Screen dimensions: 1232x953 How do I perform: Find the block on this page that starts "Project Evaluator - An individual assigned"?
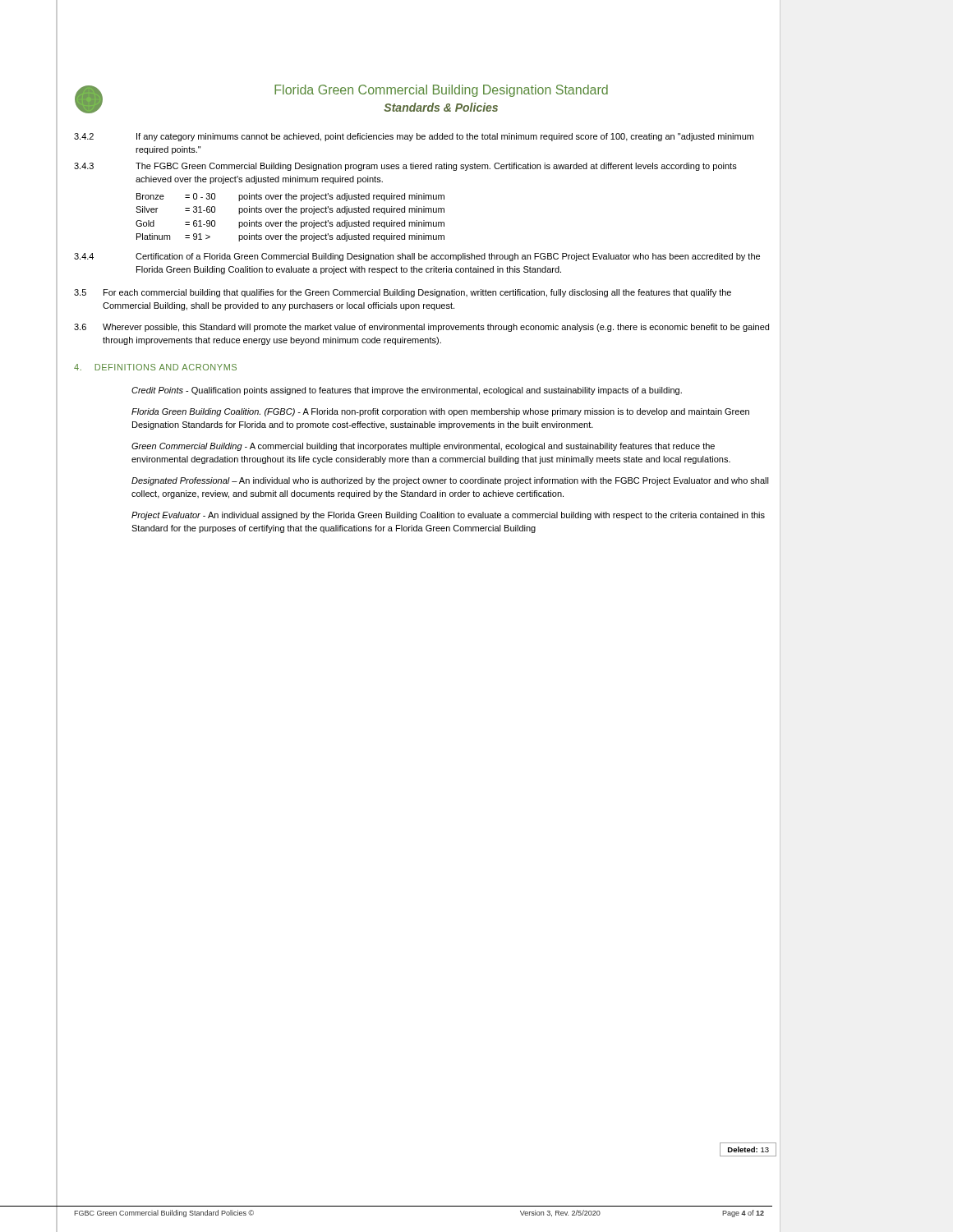click(423, 522)
